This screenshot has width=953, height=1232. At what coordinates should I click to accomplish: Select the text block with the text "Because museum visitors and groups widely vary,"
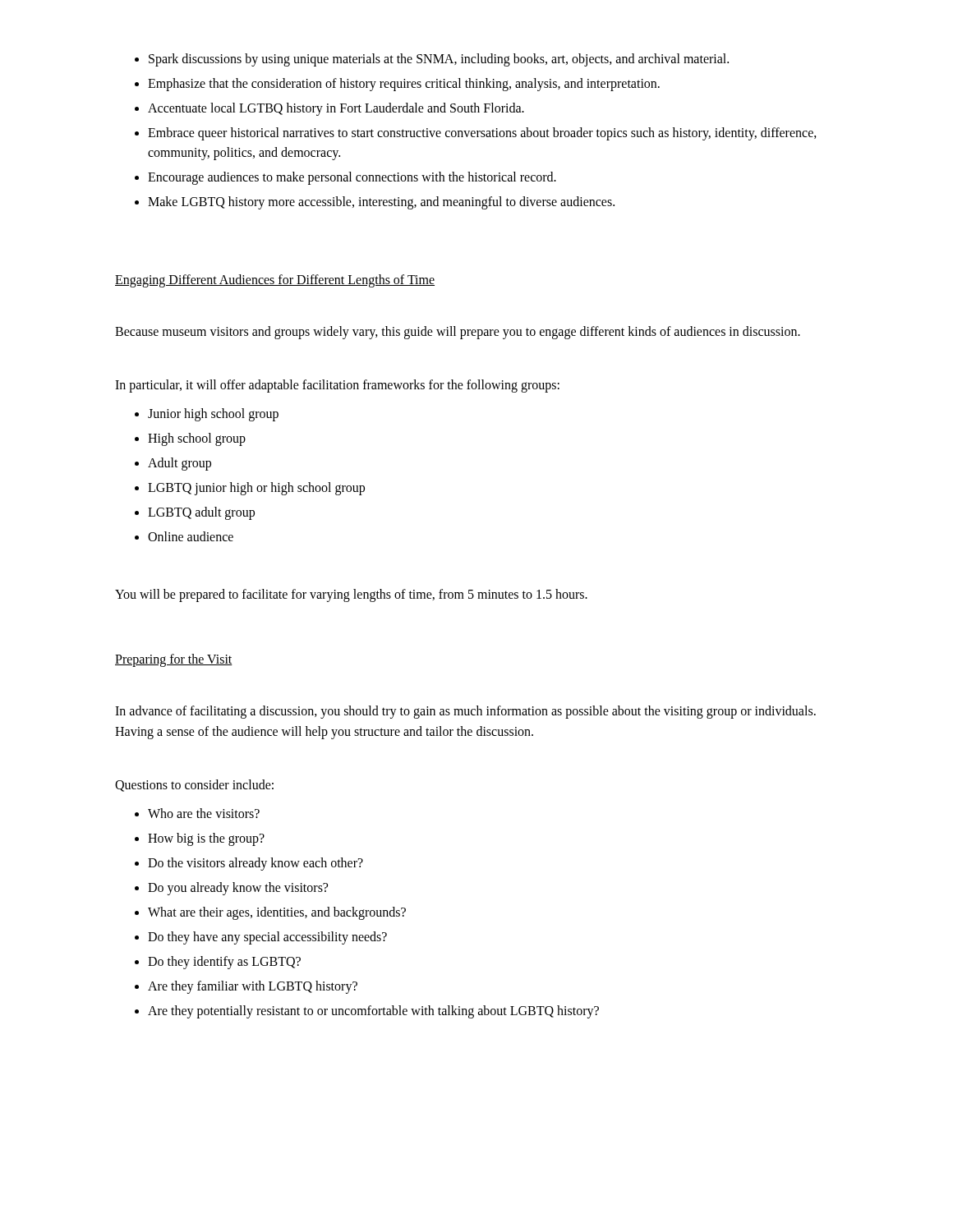458,331
